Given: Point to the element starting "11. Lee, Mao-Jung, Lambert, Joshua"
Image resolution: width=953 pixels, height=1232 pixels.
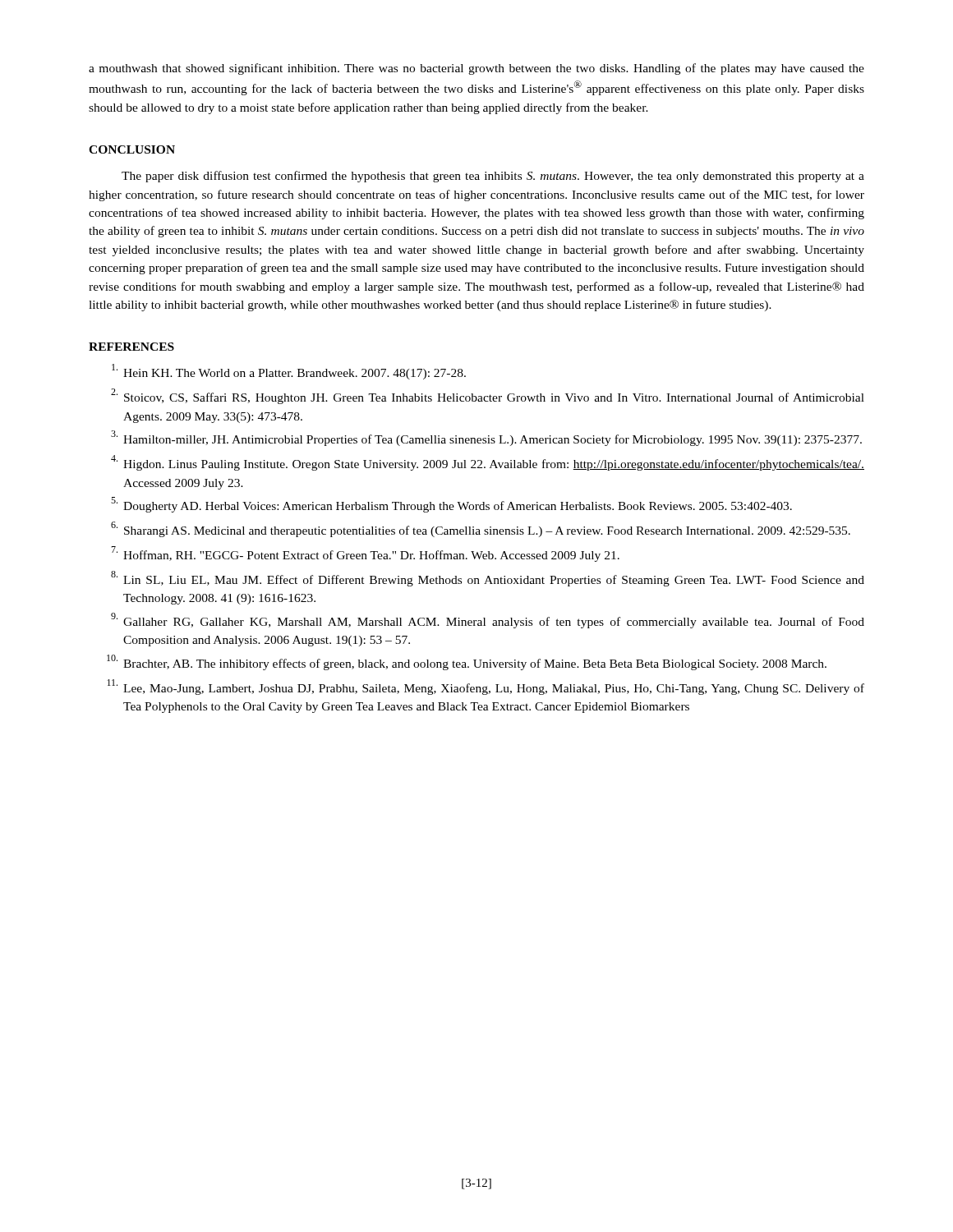Looking at the screenshot, I should (476, 697).
